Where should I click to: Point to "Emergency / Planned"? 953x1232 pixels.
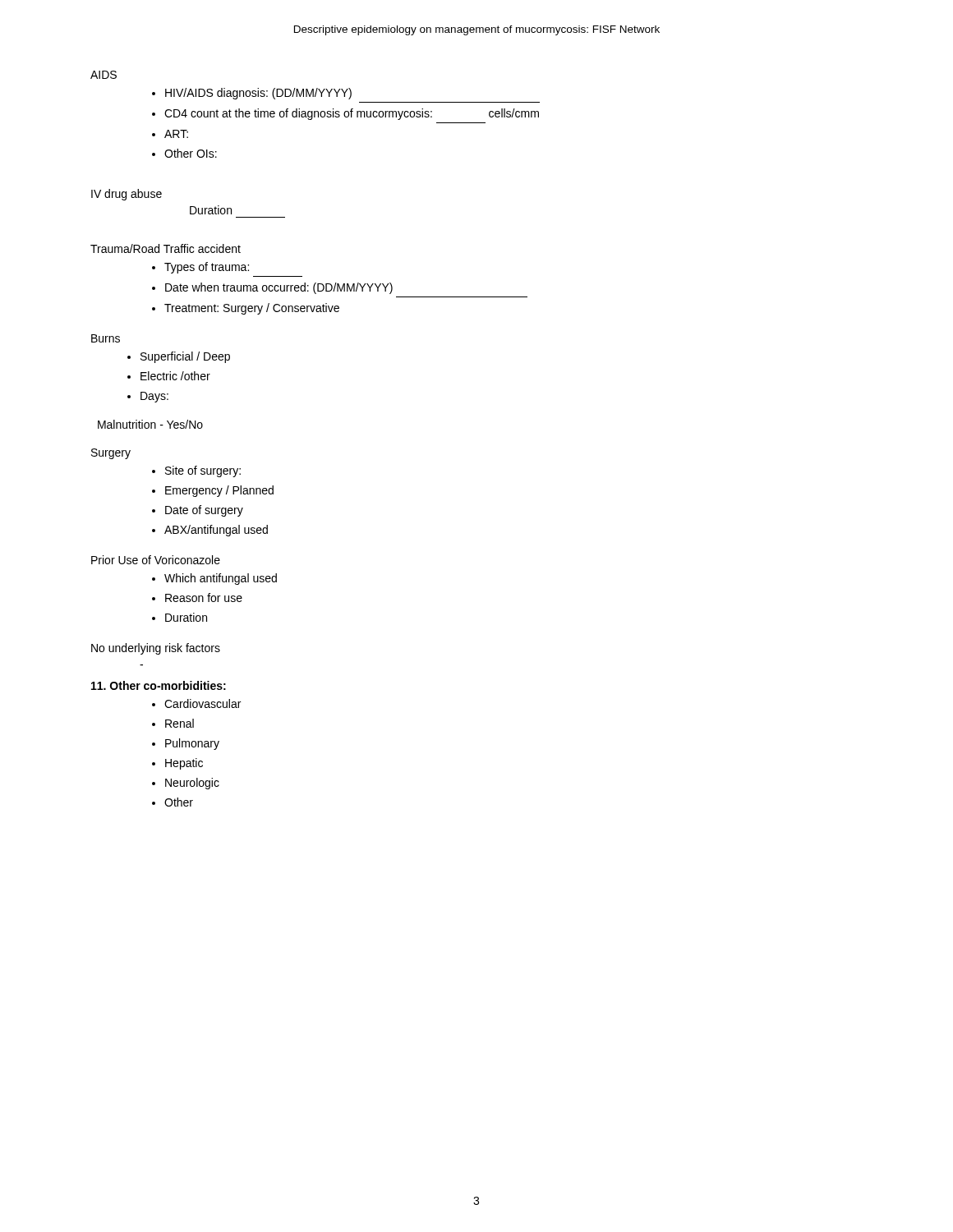(219, 491)
